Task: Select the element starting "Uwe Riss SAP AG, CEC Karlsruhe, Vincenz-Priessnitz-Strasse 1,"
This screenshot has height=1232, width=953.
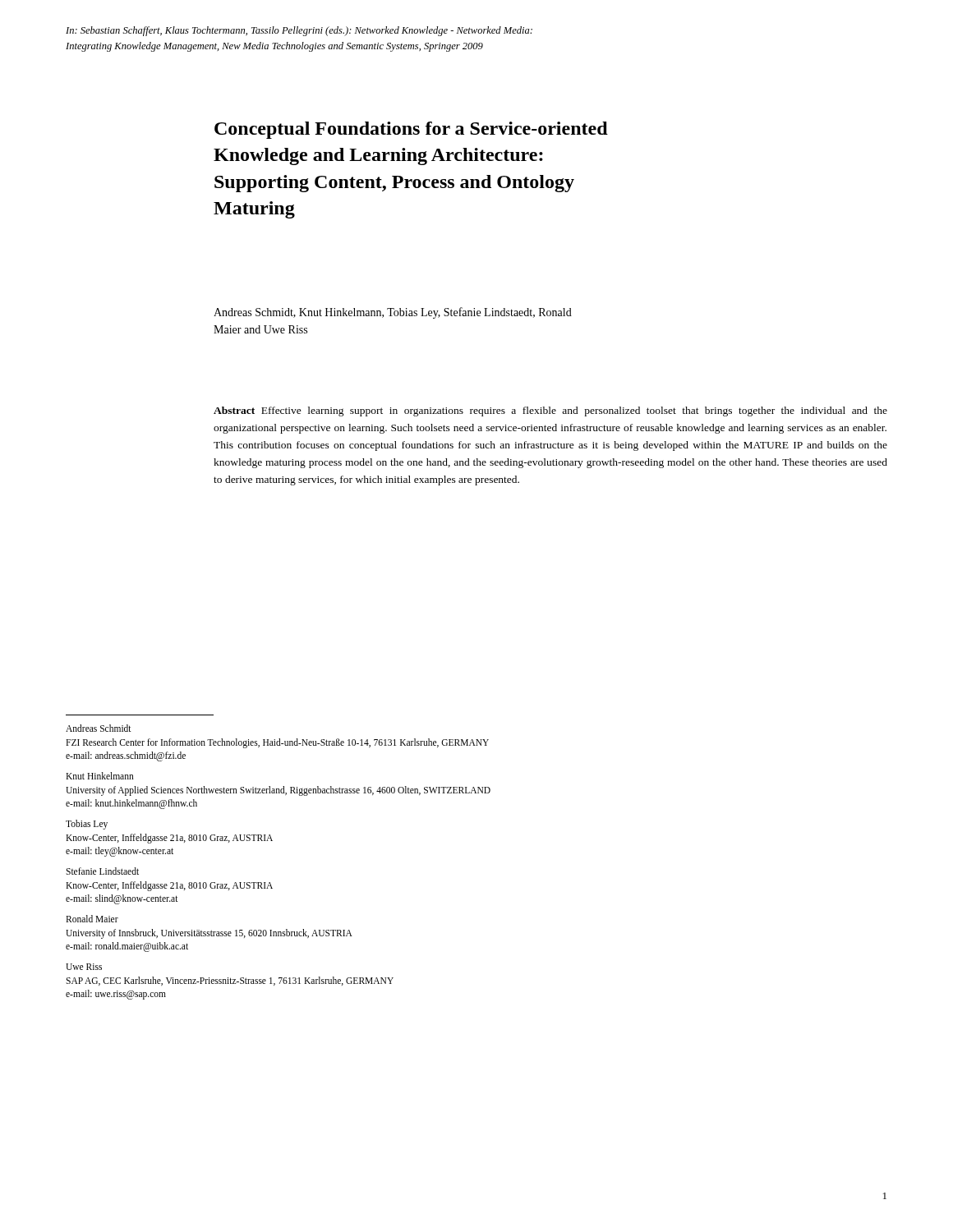Action: (84, 967)
